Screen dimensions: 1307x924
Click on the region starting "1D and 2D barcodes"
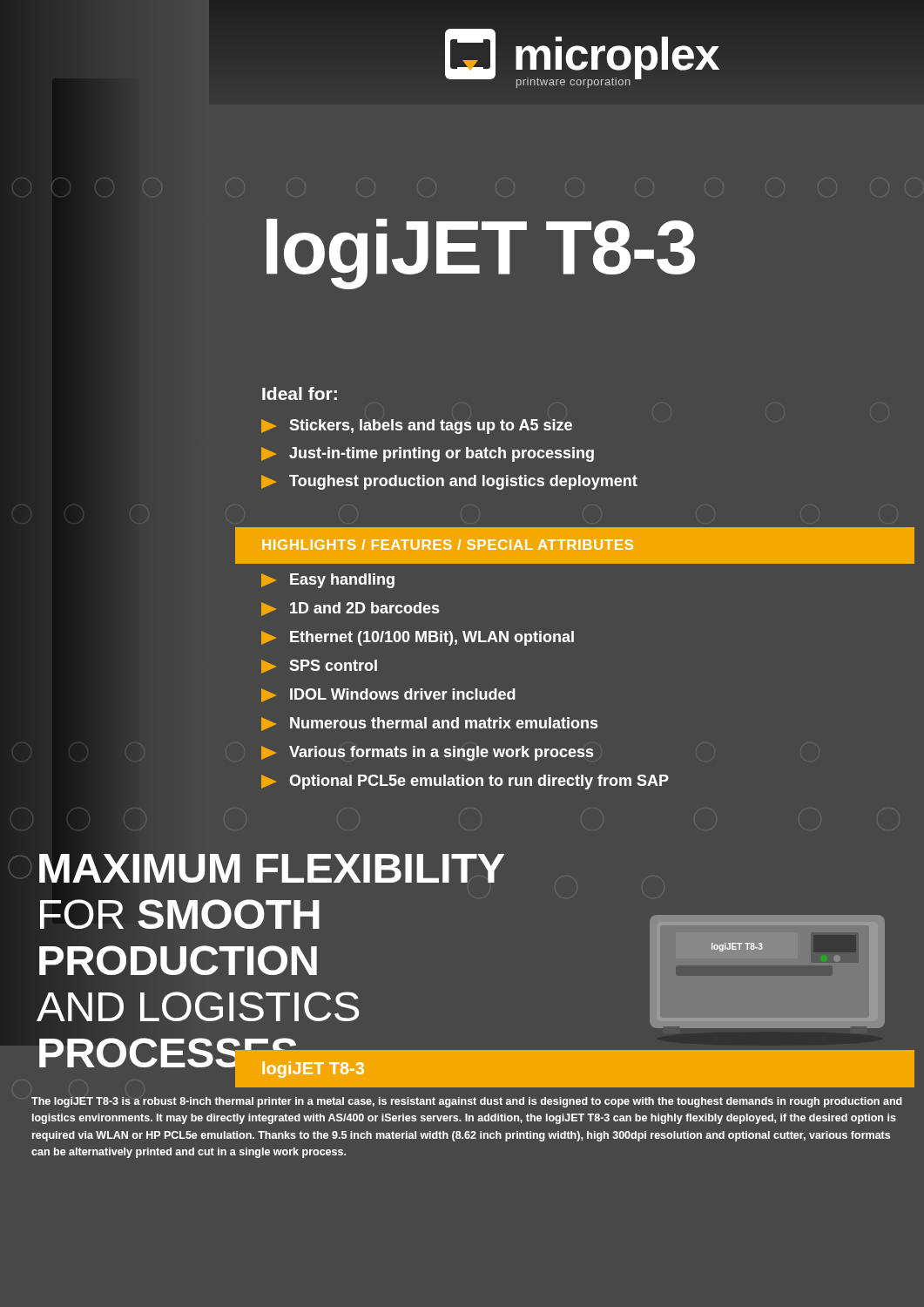point(351,609)
